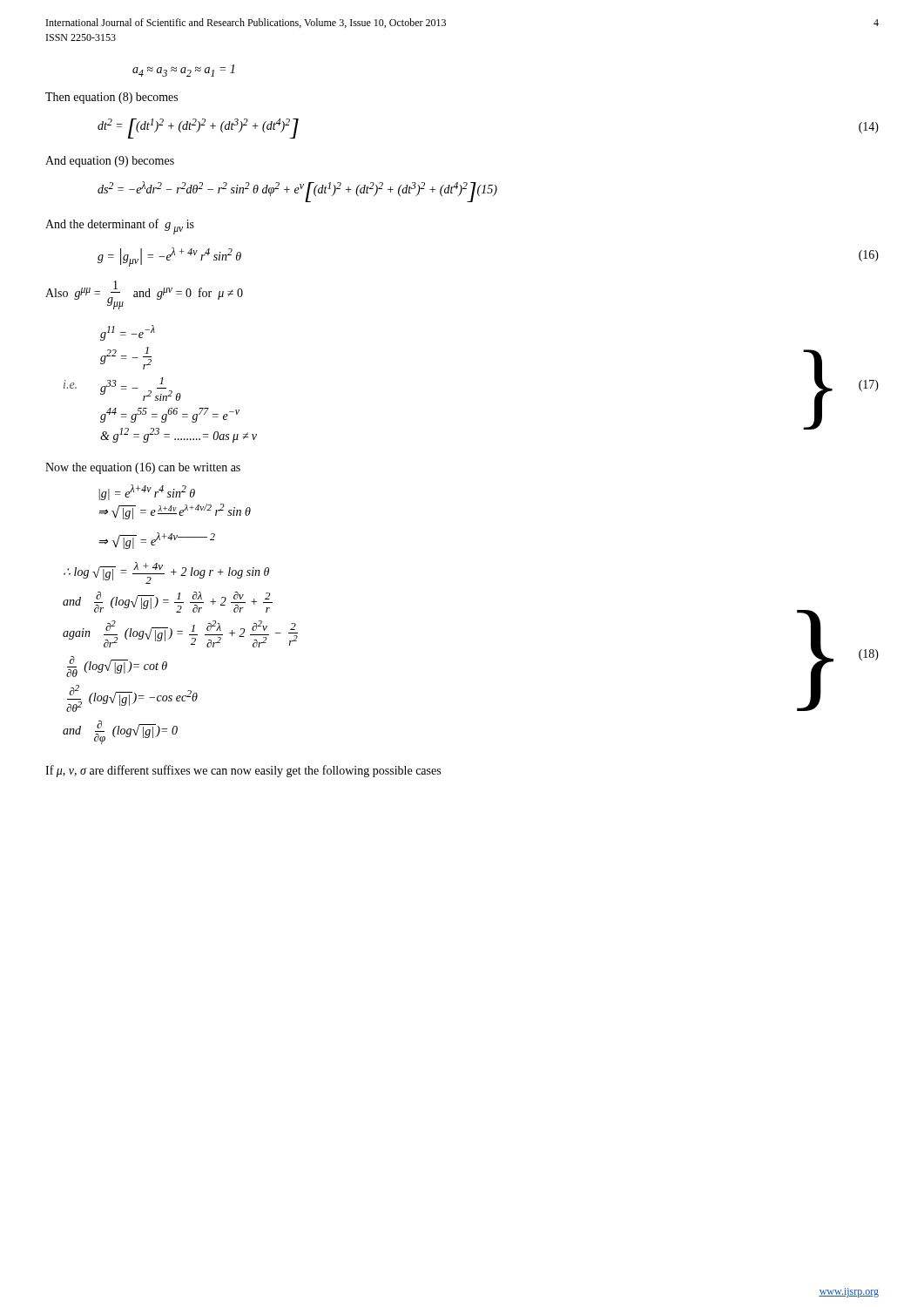Point to the text block starting "|g| = eλ+4ν r4"
The width and height of the screenshot is (924, 1307).
pyautogui.click(x=146, y=491)
